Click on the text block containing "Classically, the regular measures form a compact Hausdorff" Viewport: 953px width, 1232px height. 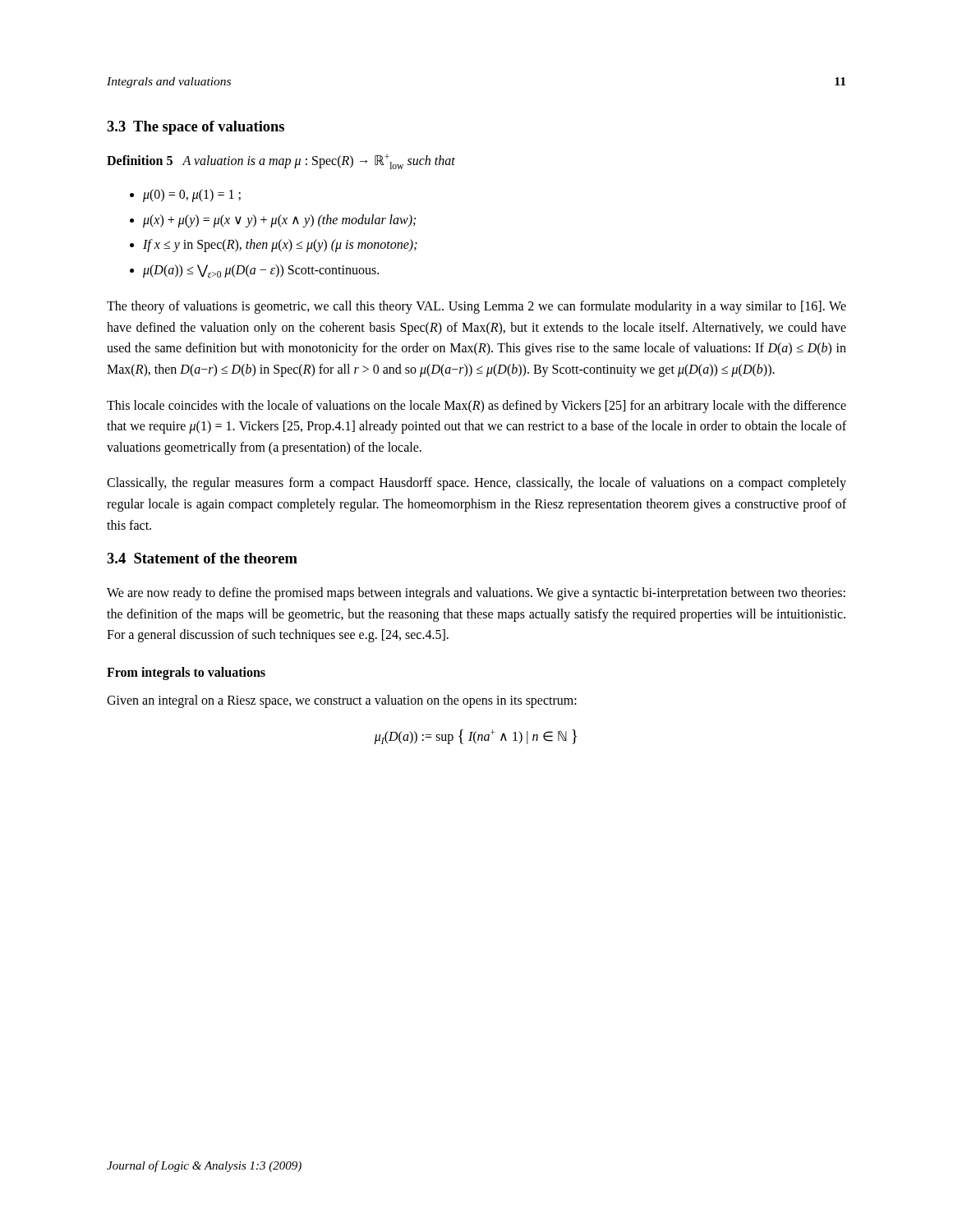point(476,504)
